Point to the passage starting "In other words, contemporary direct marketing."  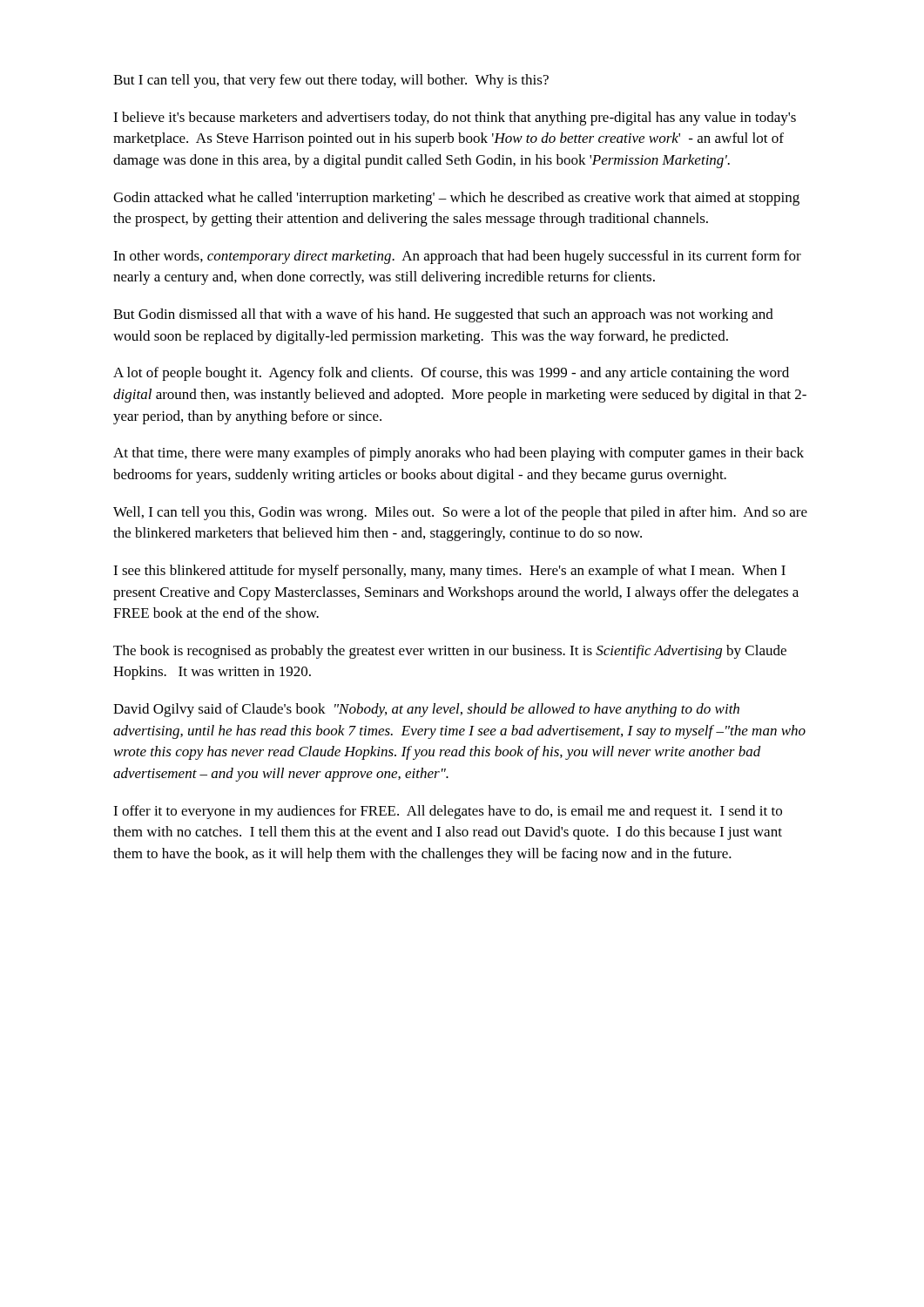[457, 266]
